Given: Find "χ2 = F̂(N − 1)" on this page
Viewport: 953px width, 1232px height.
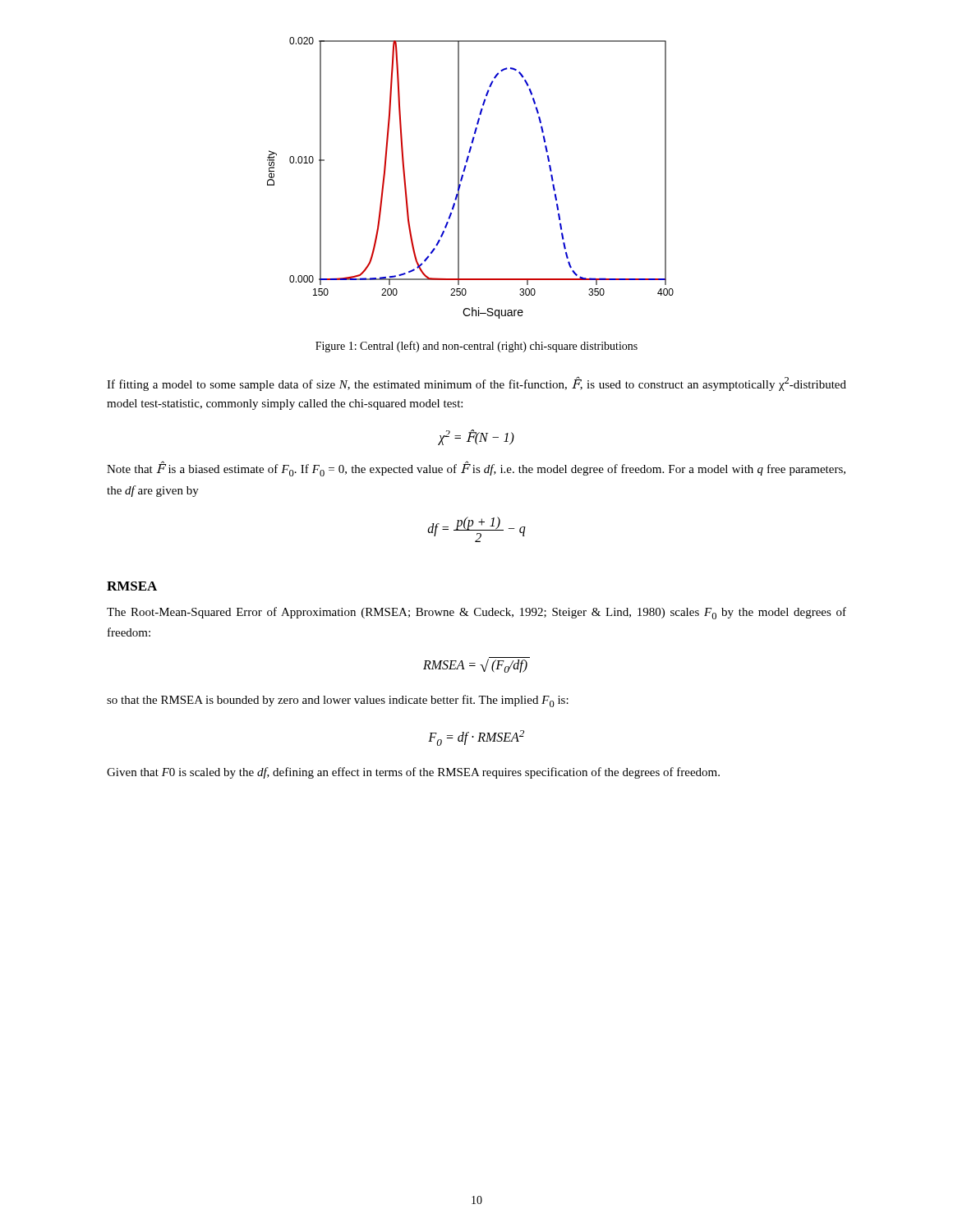Looking at the screenshot, I should [x=476, y=436].
